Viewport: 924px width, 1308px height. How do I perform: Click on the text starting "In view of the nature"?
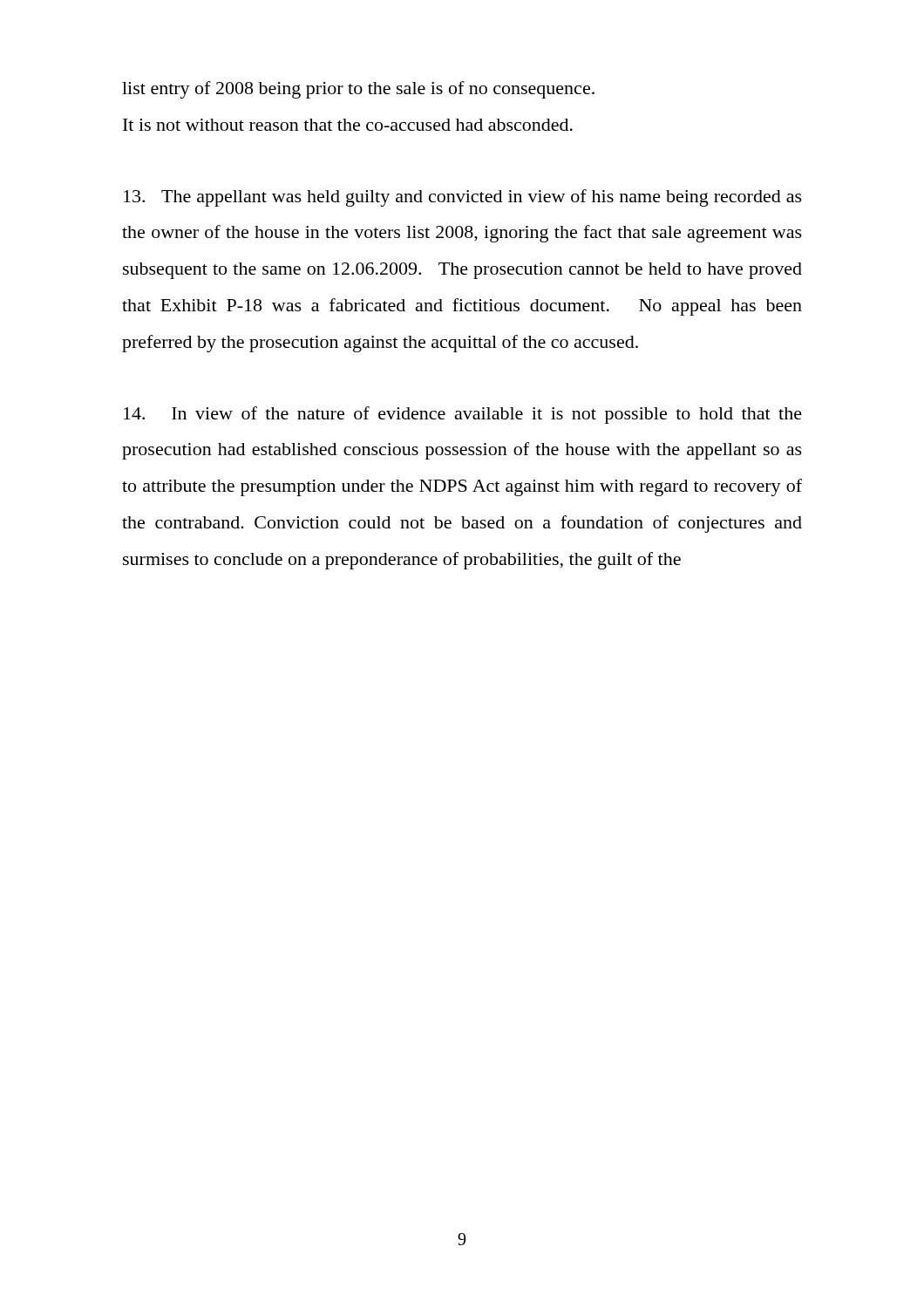pos(462,485)
